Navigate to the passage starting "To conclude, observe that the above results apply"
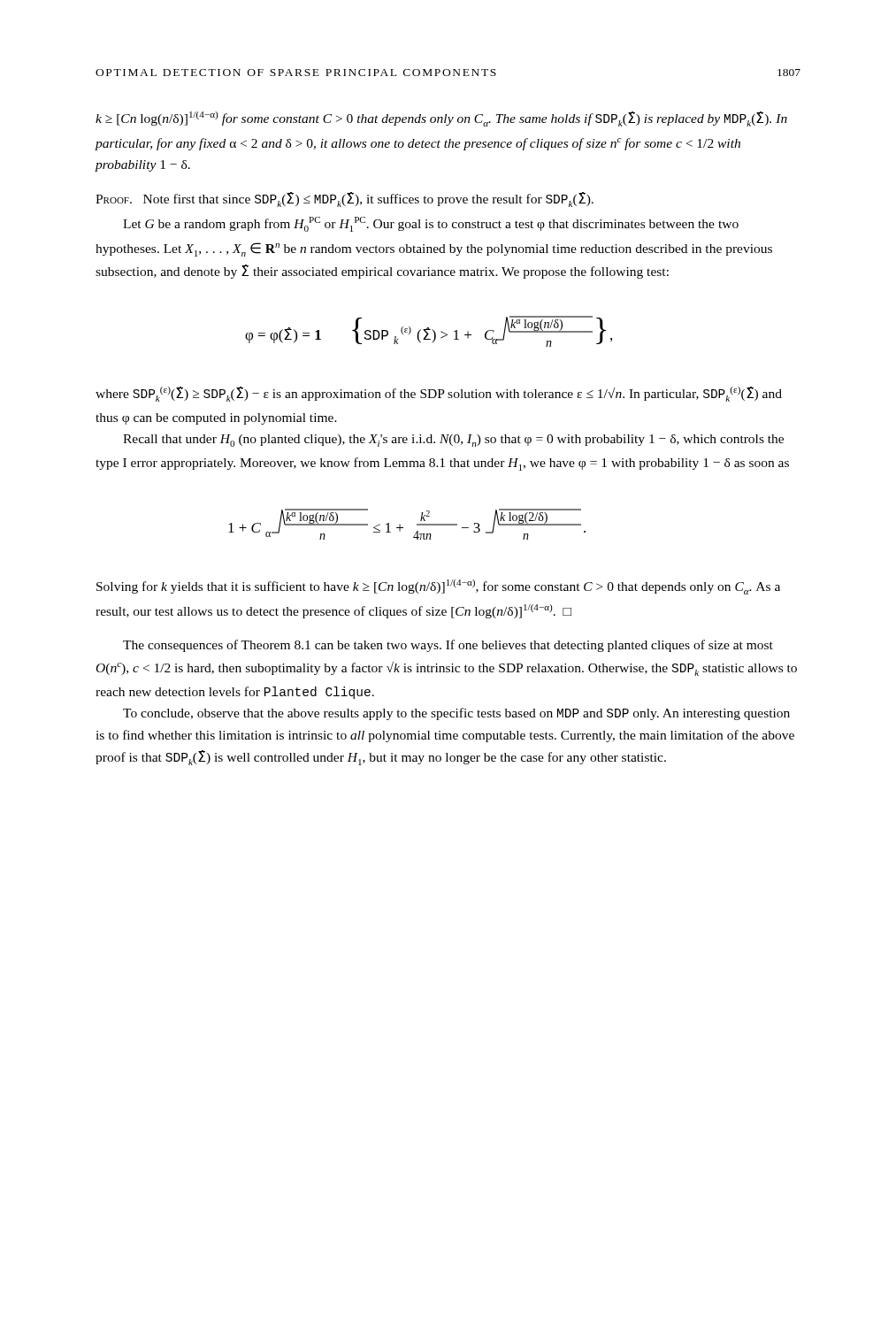The width and height of the screenshot is (896, 1327). [x=448, y=736]
